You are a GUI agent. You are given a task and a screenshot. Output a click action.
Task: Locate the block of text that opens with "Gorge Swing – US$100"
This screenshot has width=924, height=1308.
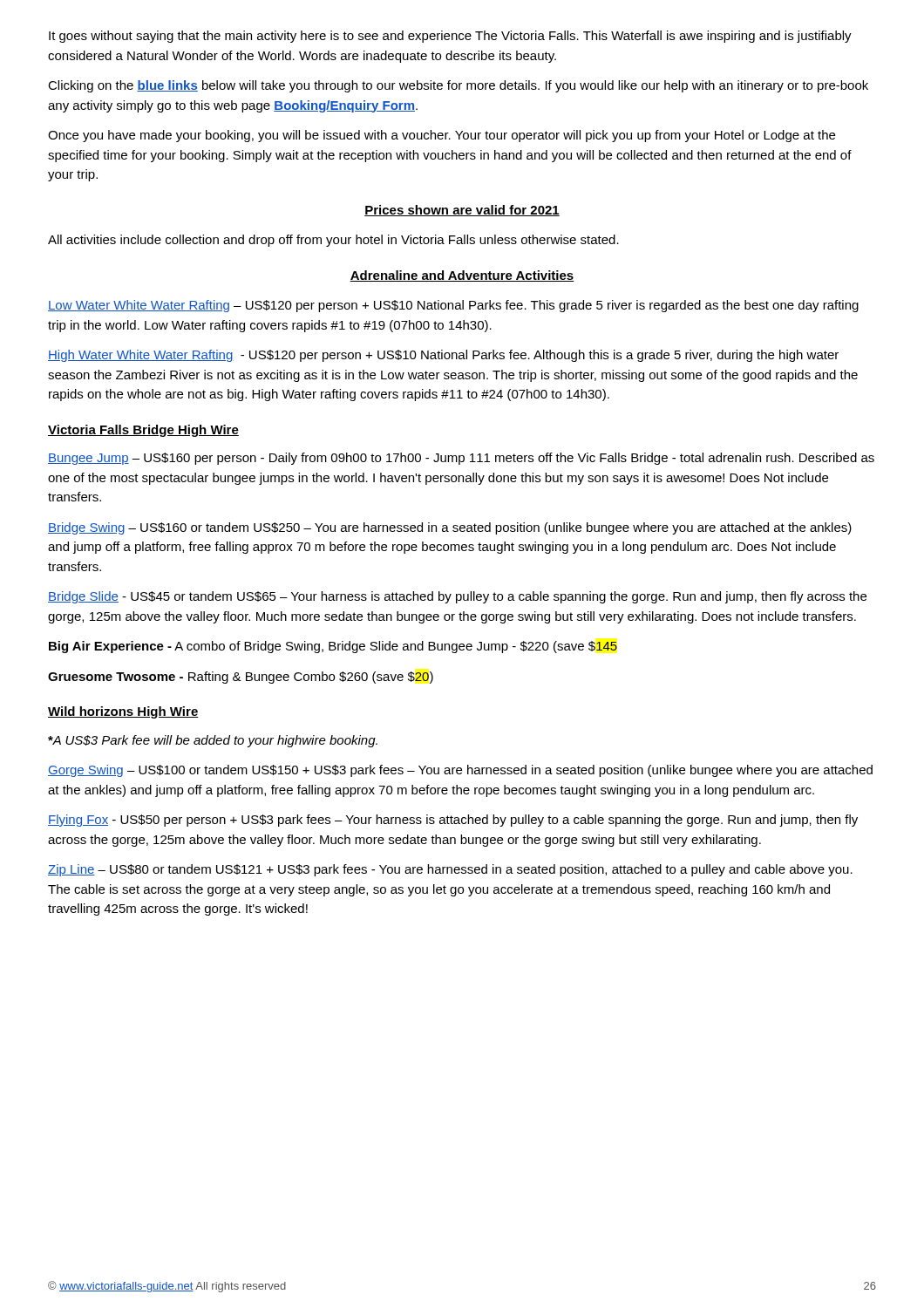click(462, 780)
